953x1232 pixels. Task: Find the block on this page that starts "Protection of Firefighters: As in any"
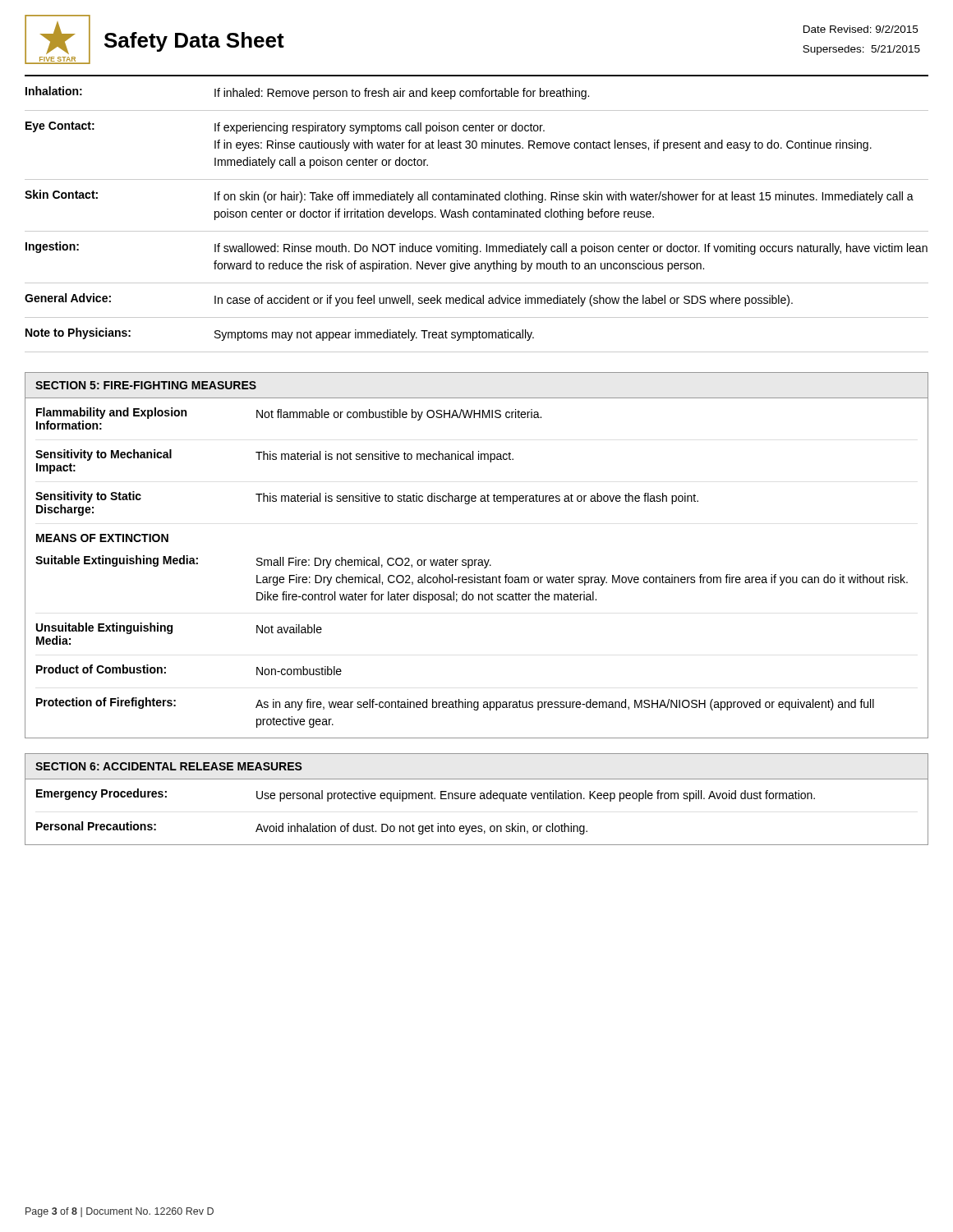[476, 713]
